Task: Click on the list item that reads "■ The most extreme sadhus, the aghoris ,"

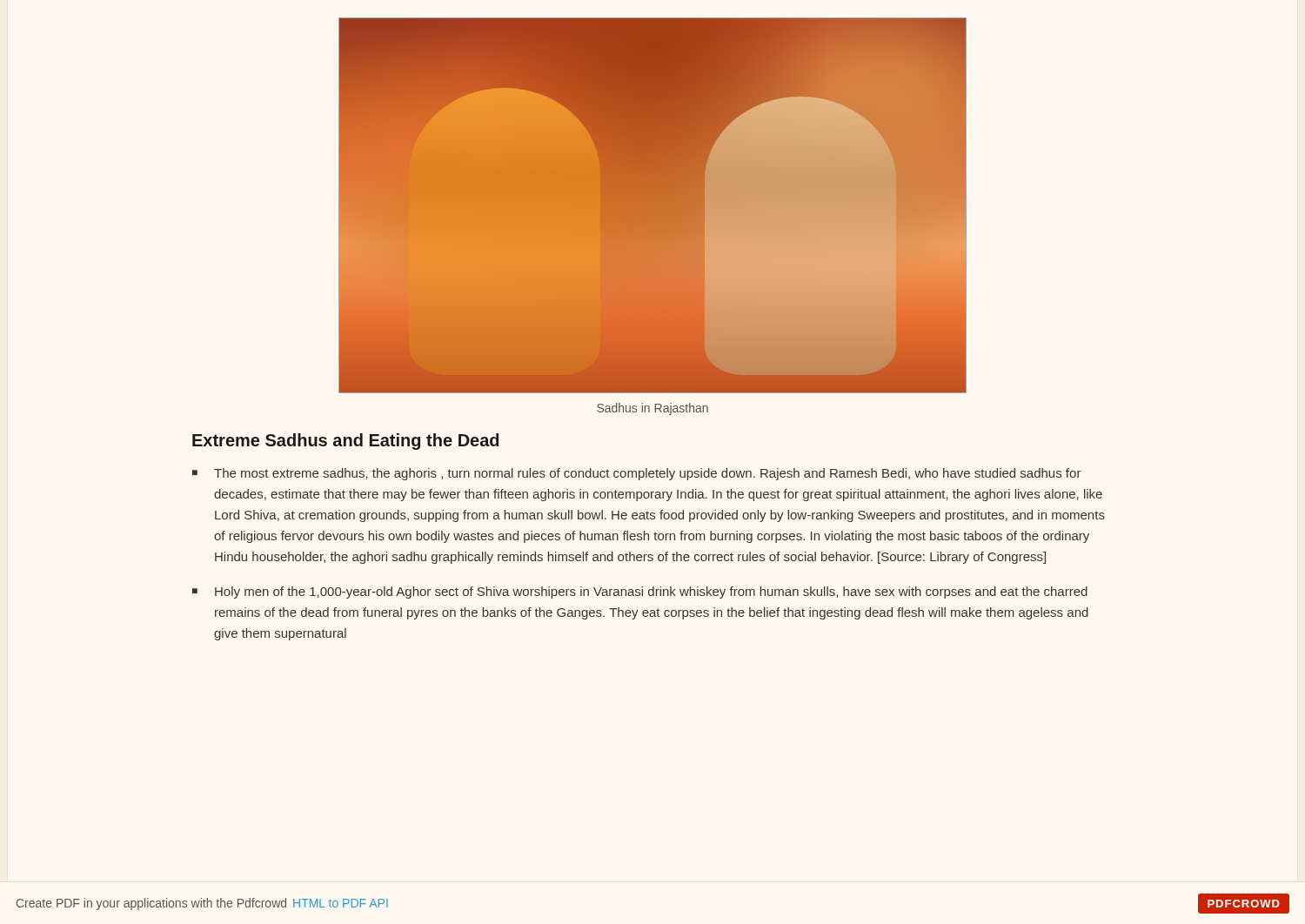Action: tap(652, 515)
